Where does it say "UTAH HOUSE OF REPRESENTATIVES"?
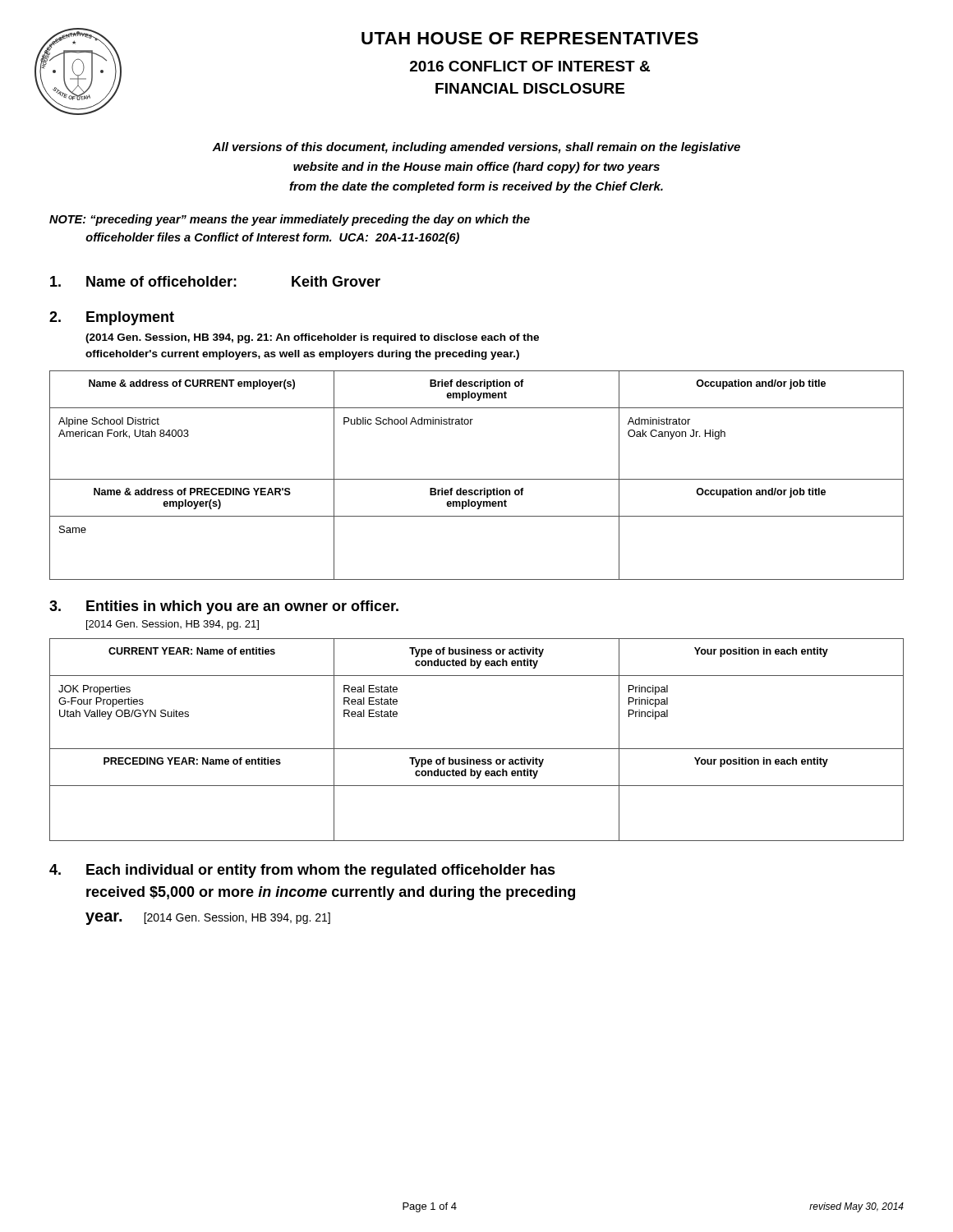This screenshot has width=953, height=1232. [x=530, y=38]
